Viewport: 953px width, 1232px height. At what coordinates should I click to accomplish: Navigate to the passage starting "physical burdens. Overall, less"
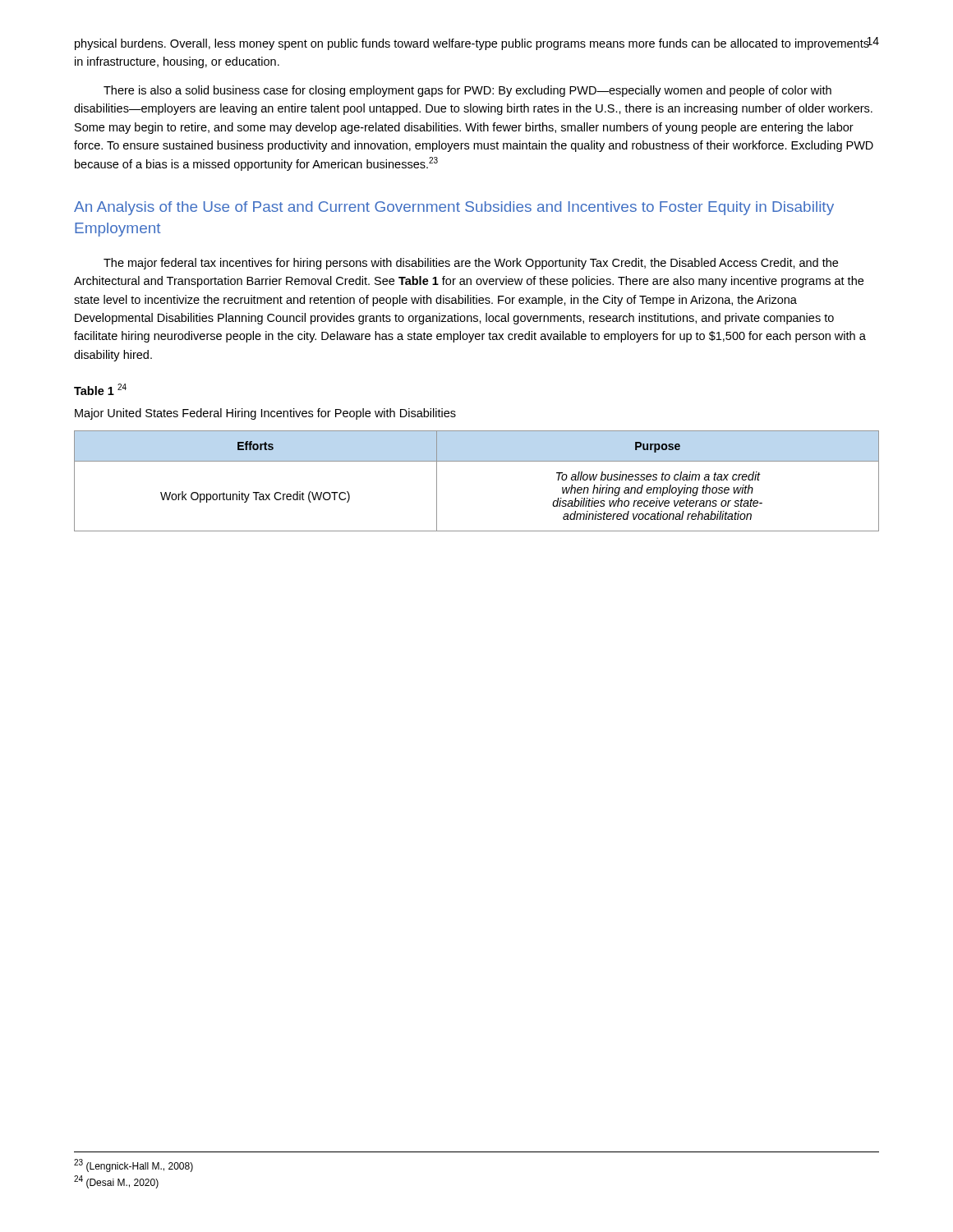coord(476,53)
